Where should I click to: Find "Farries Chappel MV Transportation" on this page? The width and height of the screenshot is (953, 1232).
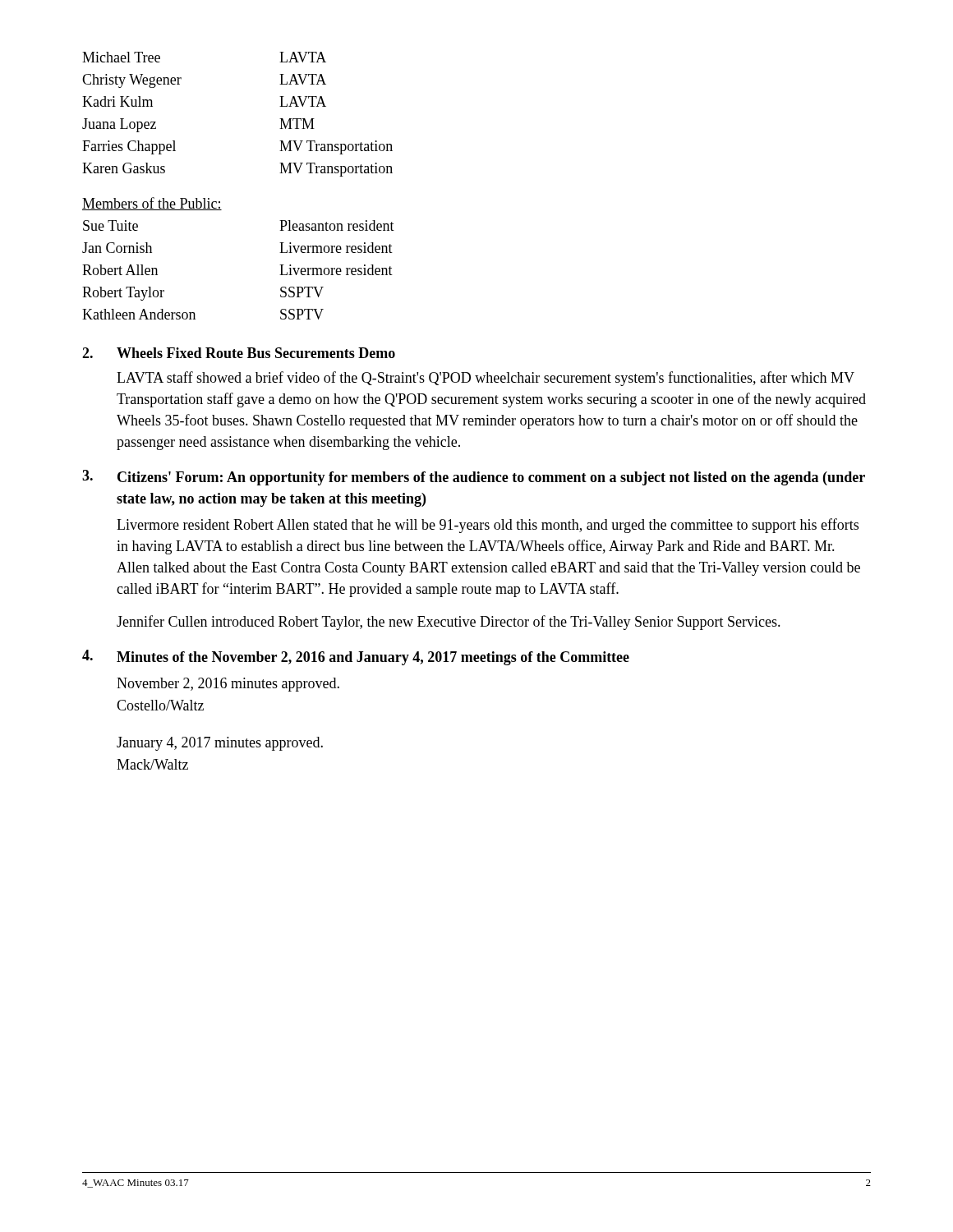coord(129,147)
